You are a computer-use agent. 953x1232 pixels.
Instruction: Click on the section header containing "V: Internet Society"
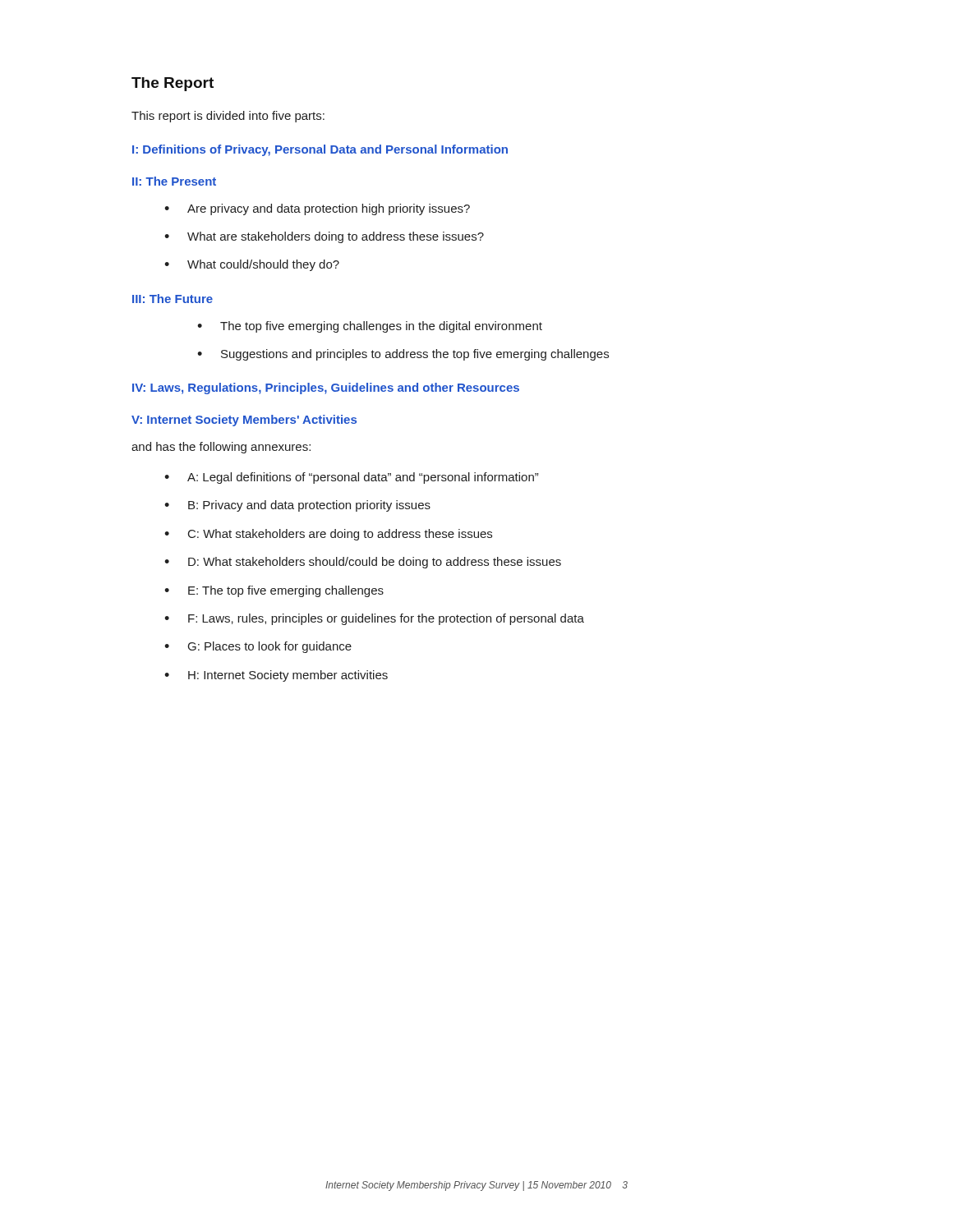(x=244, y=420)
